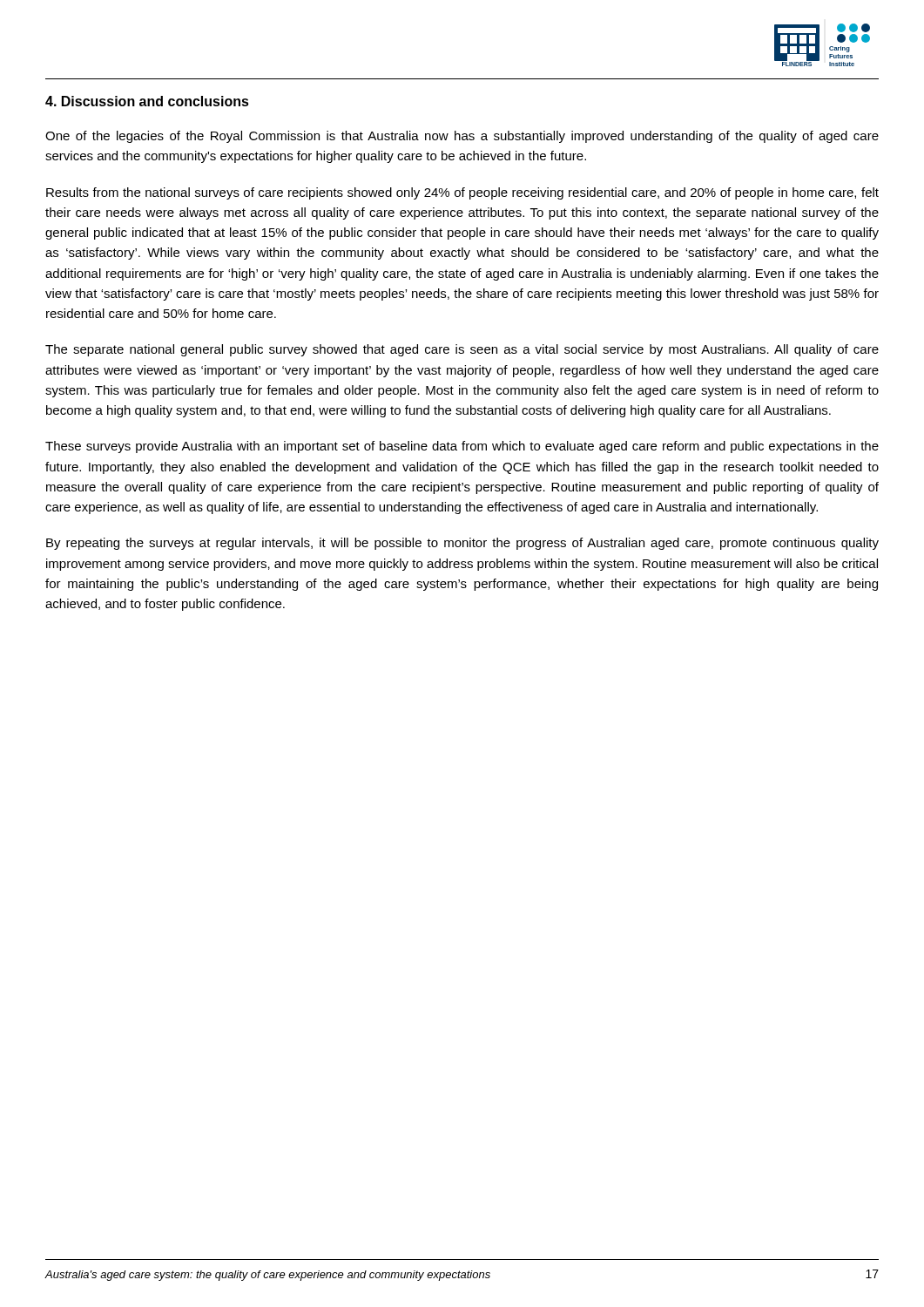Image resolution: width=924 pixels, height=1307 pixels.
Task: Point to the block beginning "These surveys provide"
Action: coord(462,476)
